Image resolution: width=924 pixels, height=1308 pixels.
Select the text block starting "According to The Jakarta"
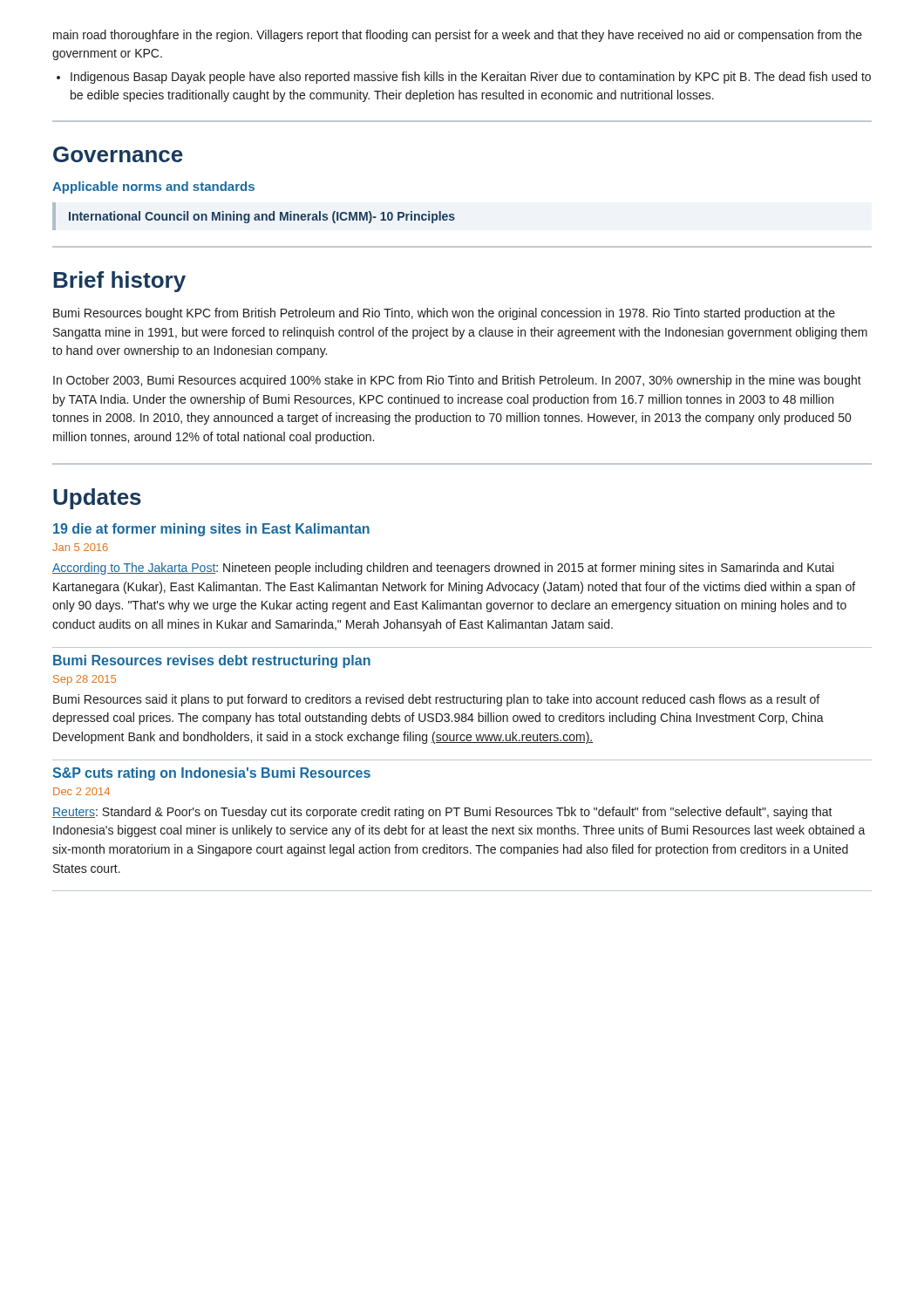click(x=454, y=596)
